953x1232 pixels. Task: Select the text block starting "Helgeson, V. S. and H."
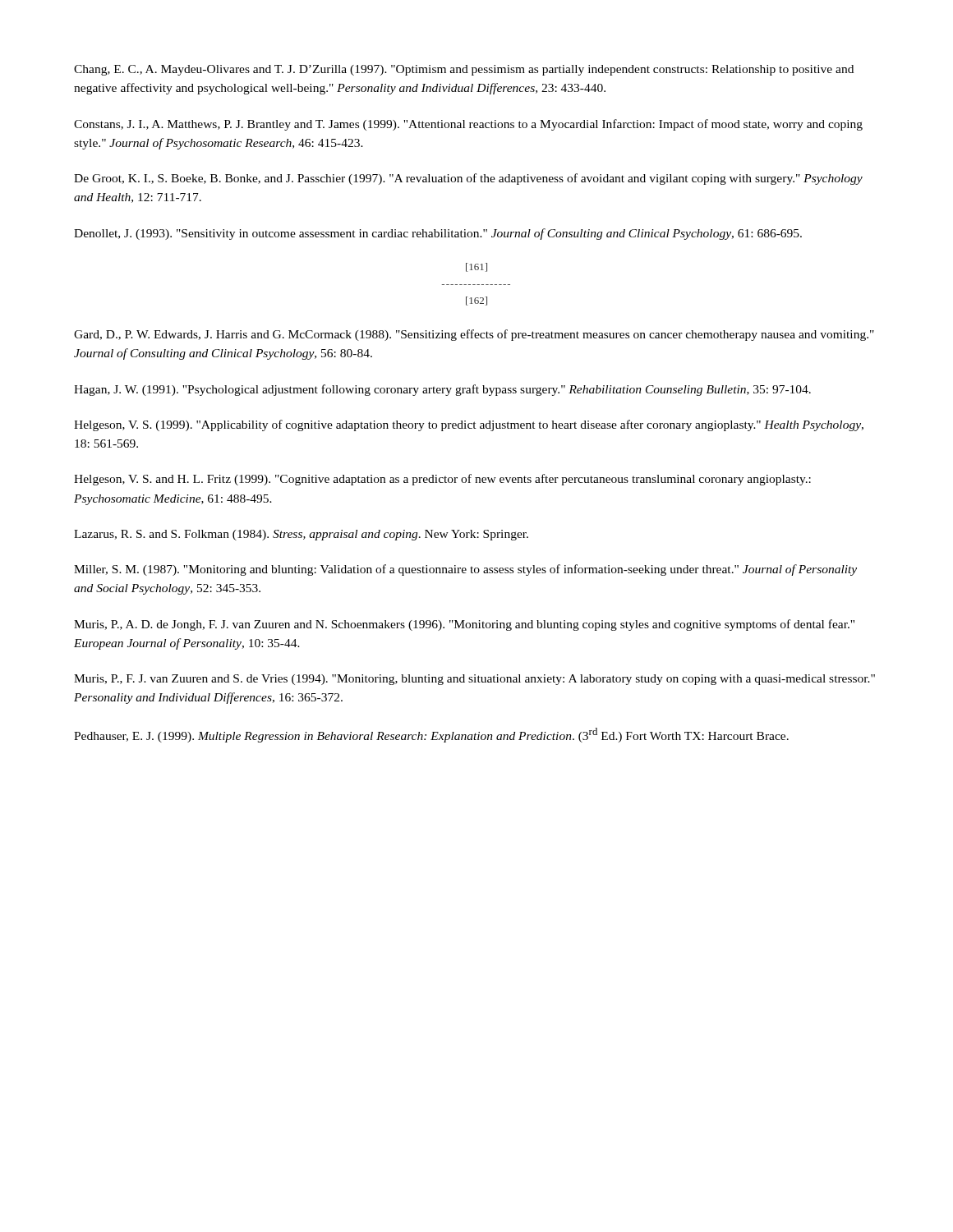tap(443, 488)
